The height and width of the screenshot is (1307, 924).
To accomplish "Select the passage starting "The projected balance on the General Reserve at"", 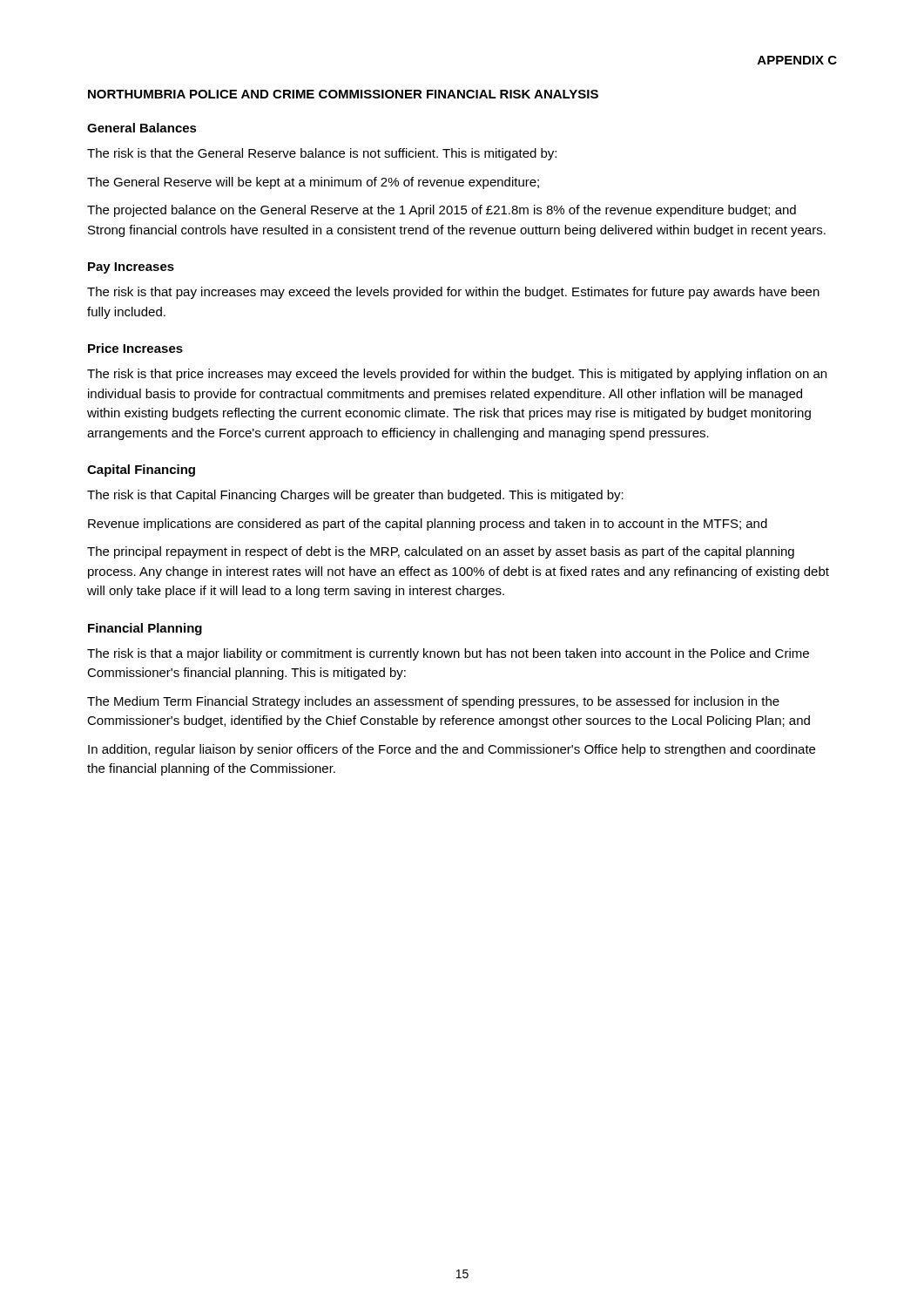I will coord(457,219).
